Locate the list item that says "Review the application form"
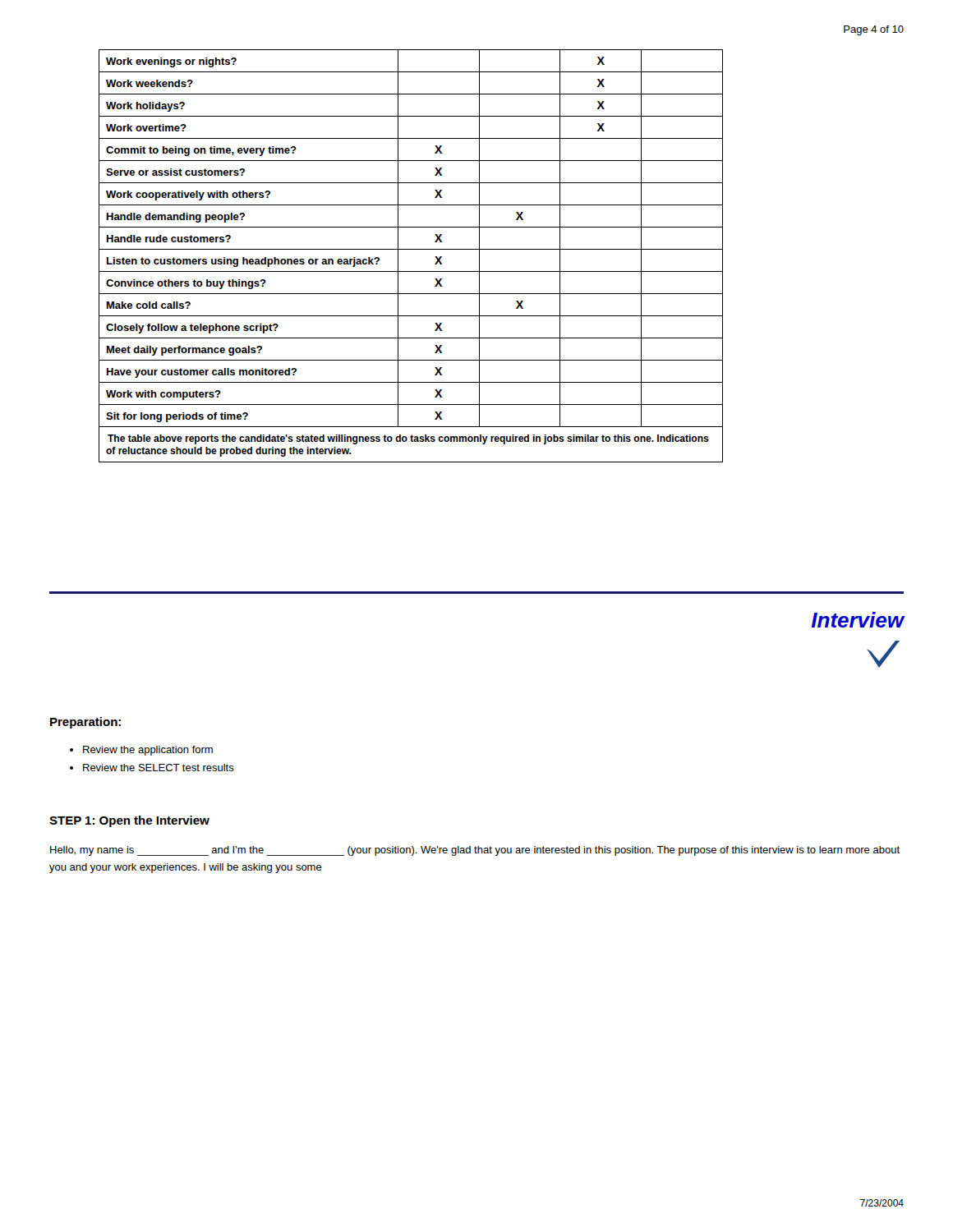 (x=140, y=749)
